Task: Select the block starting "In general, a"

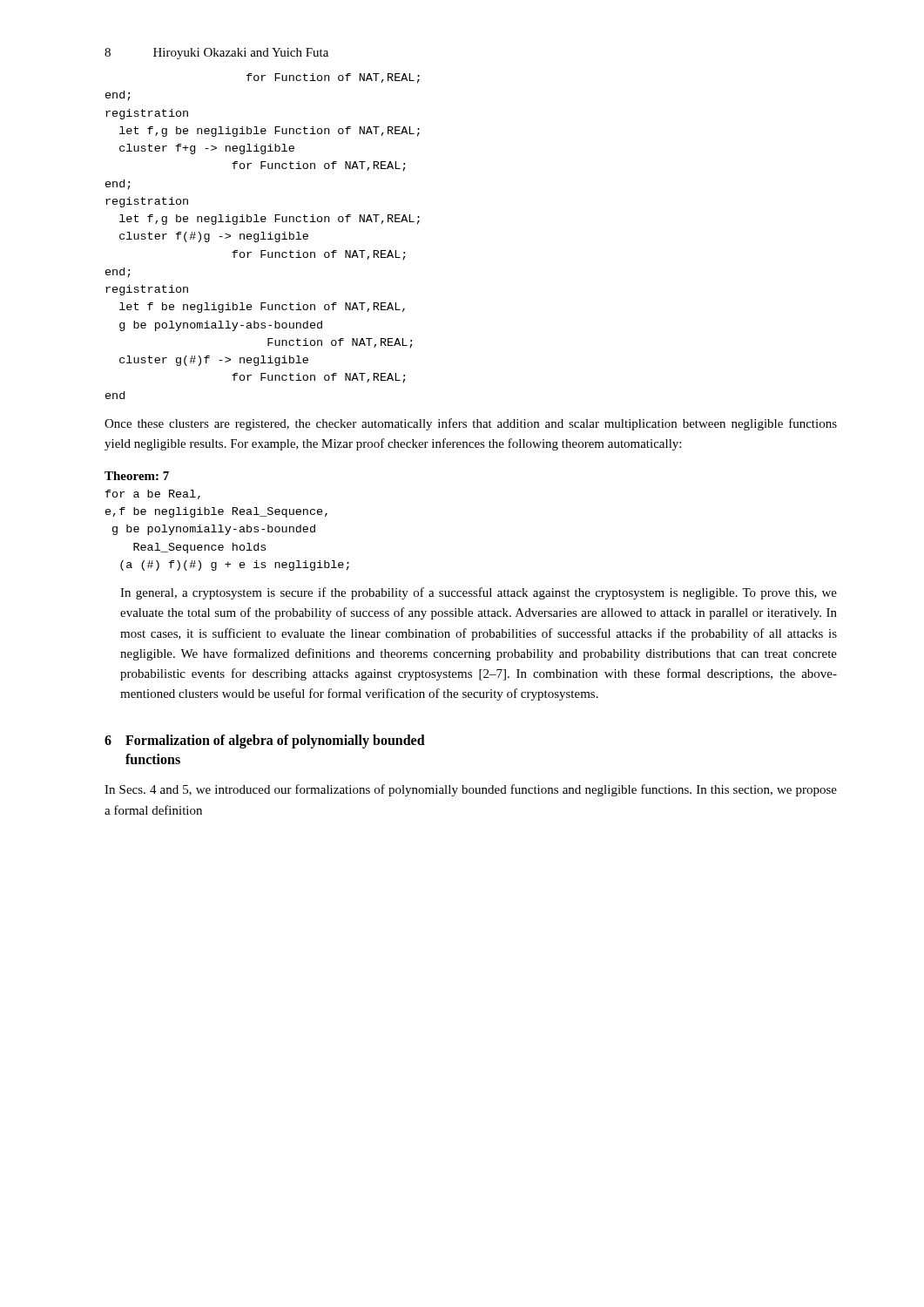Action: [x=479, y=643]
